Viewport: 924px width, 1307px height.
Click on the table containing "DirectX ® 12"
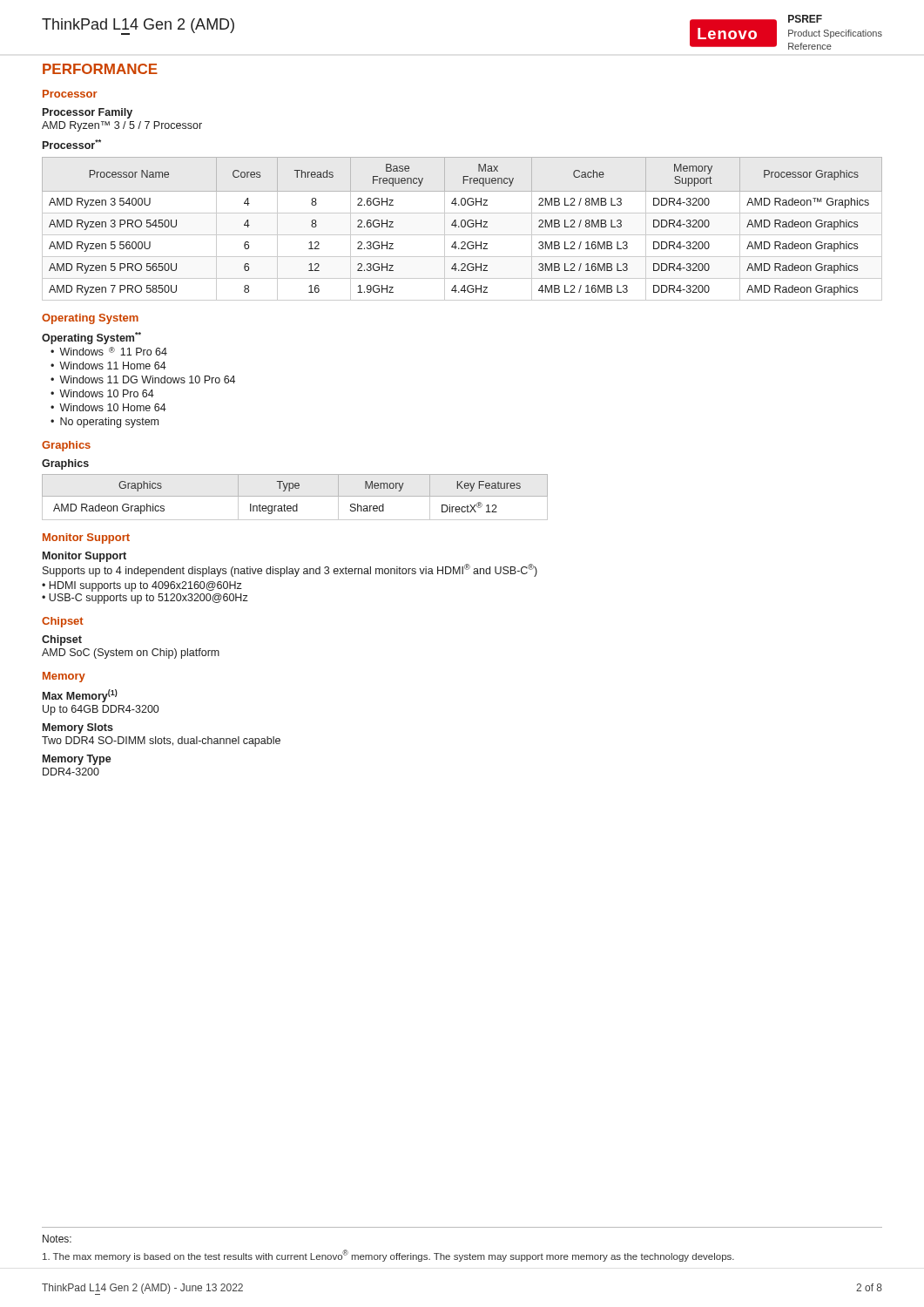coord(462,497)
